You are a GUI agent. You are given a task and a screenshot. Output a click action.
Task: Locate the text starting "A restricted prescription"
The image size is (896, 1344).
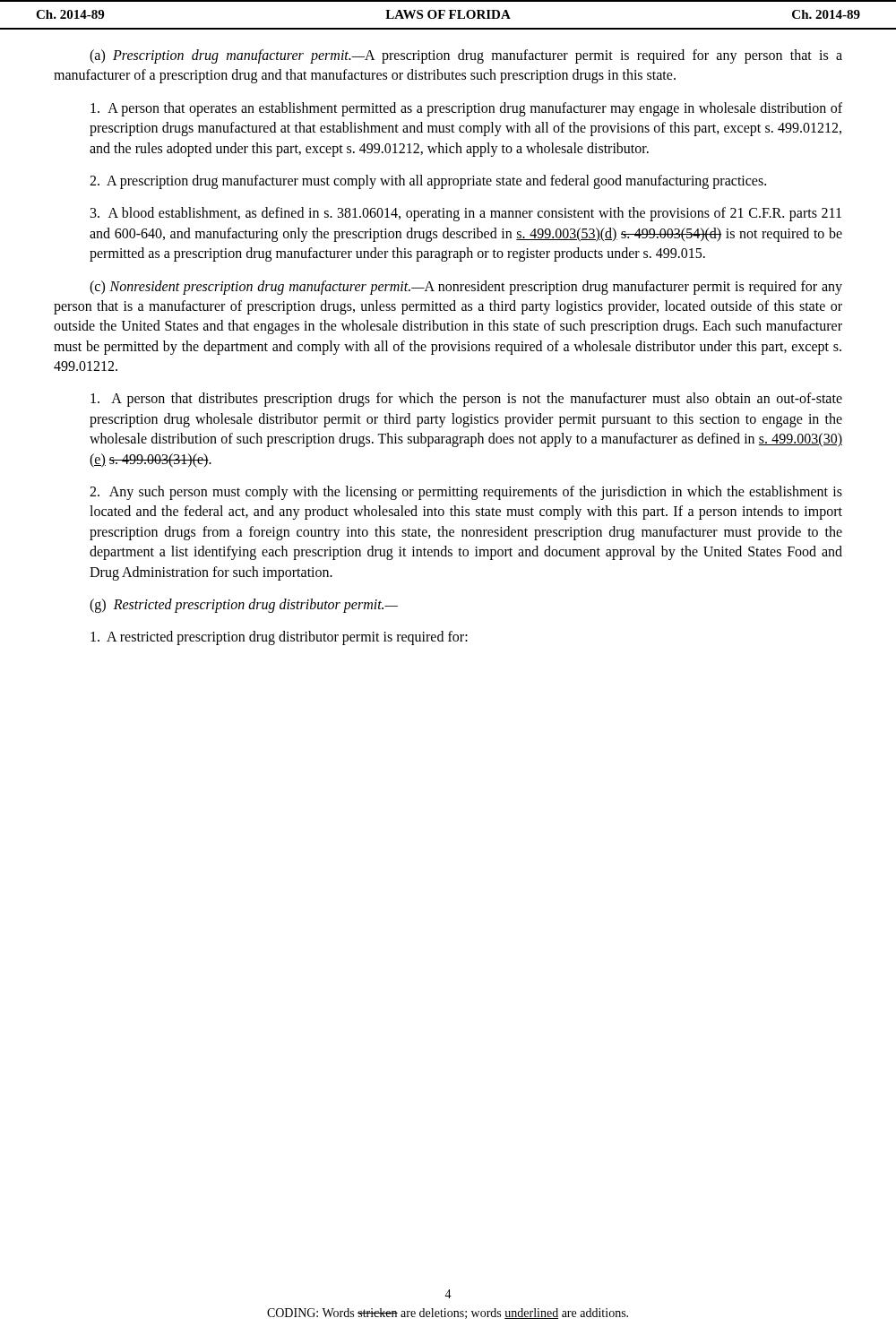(x=279, y=637)
